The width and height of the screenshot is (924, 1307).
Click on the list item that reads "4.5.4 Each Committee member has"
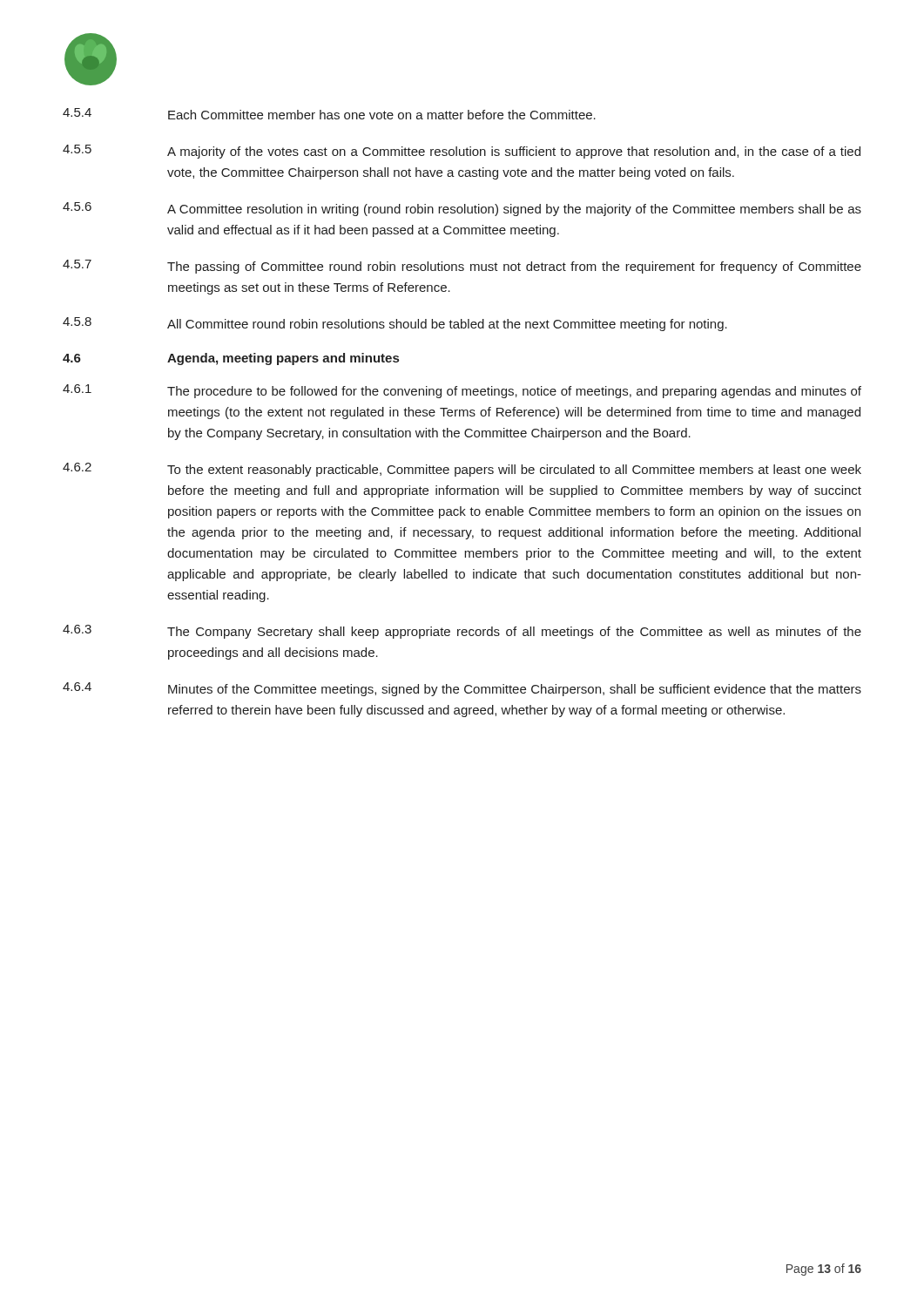(x=462, y=115)
